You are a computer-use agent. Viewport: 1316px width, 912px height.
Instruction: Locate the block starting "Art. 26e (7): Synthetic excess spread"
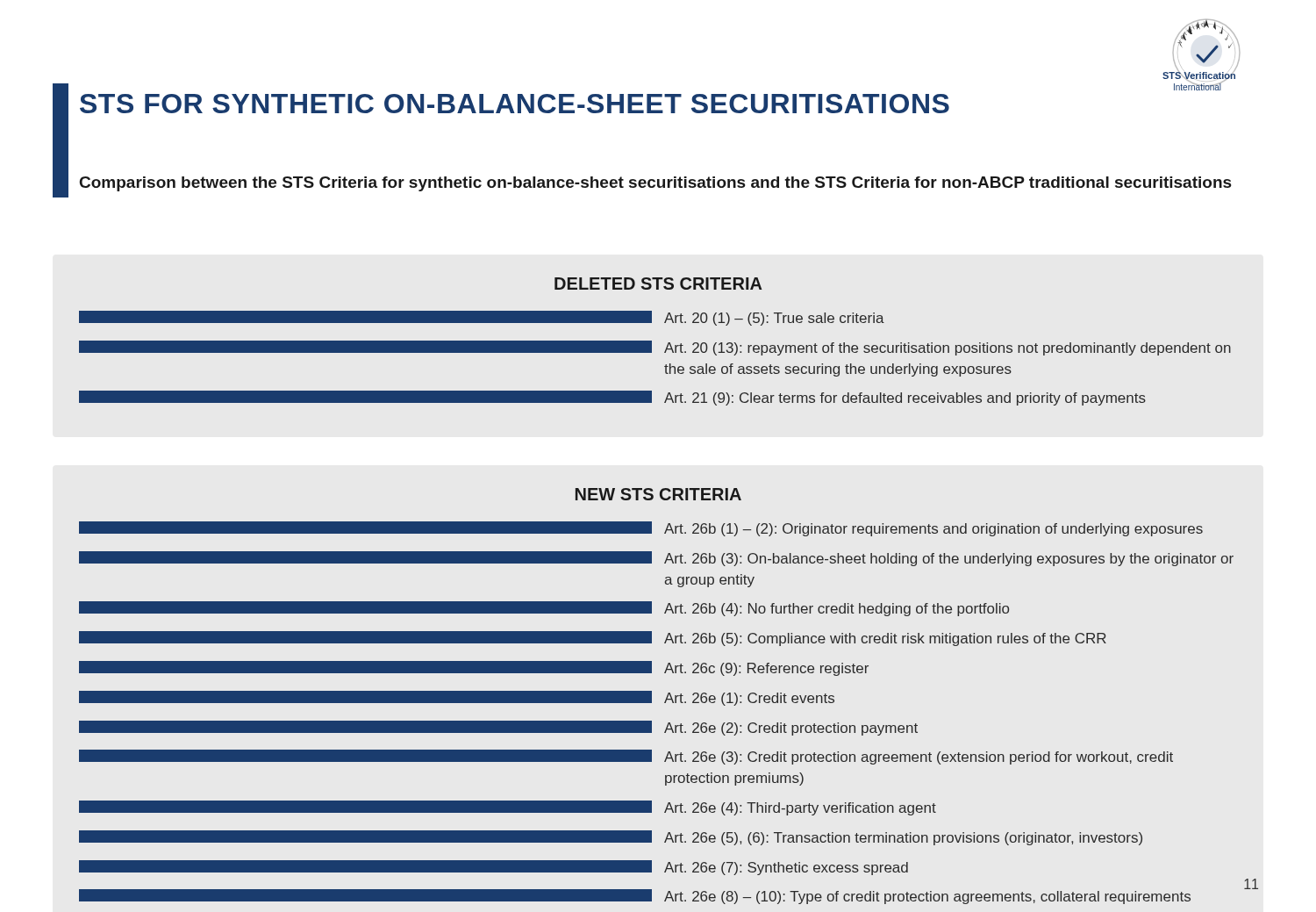[x=658, y=868]
